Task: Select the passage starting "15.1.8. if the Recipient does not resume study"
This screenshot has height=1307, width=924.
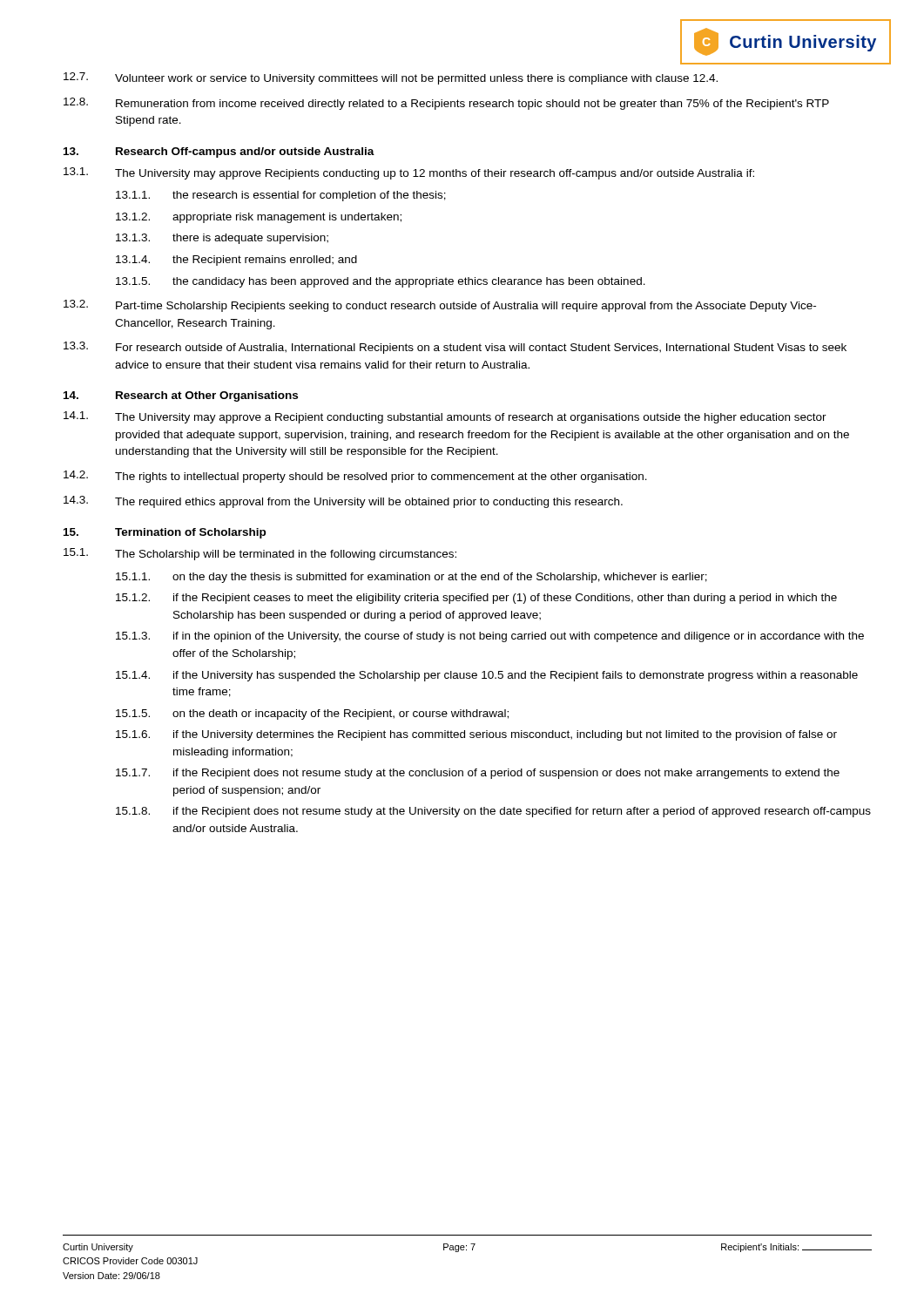Action: coord(493,820)
